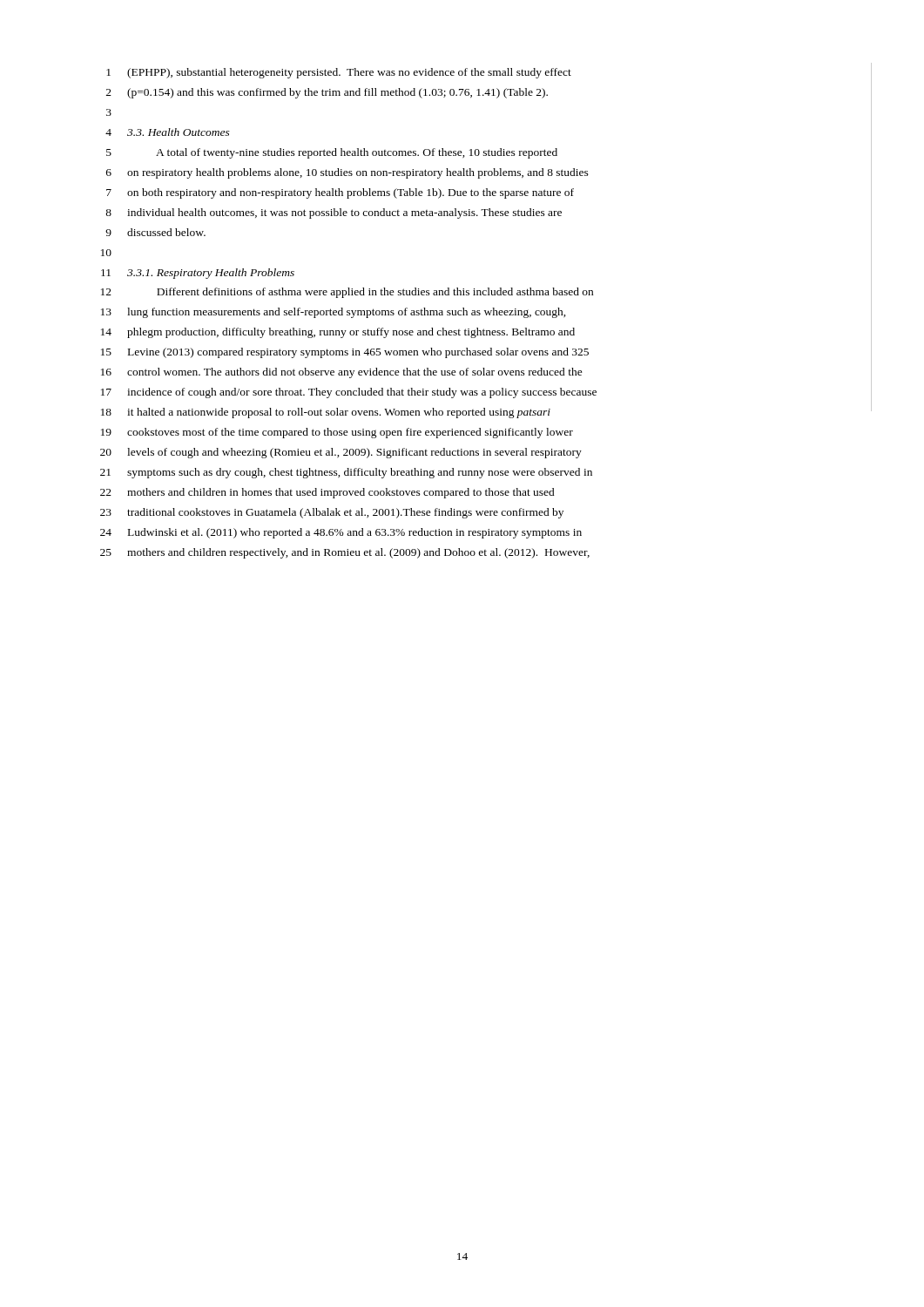The width and height of the screenshot is (924, 1307).
Task: Point to the text starting "23 traditional cookstoves in Guatamela (Albalak"
Action: click(444, 513)
